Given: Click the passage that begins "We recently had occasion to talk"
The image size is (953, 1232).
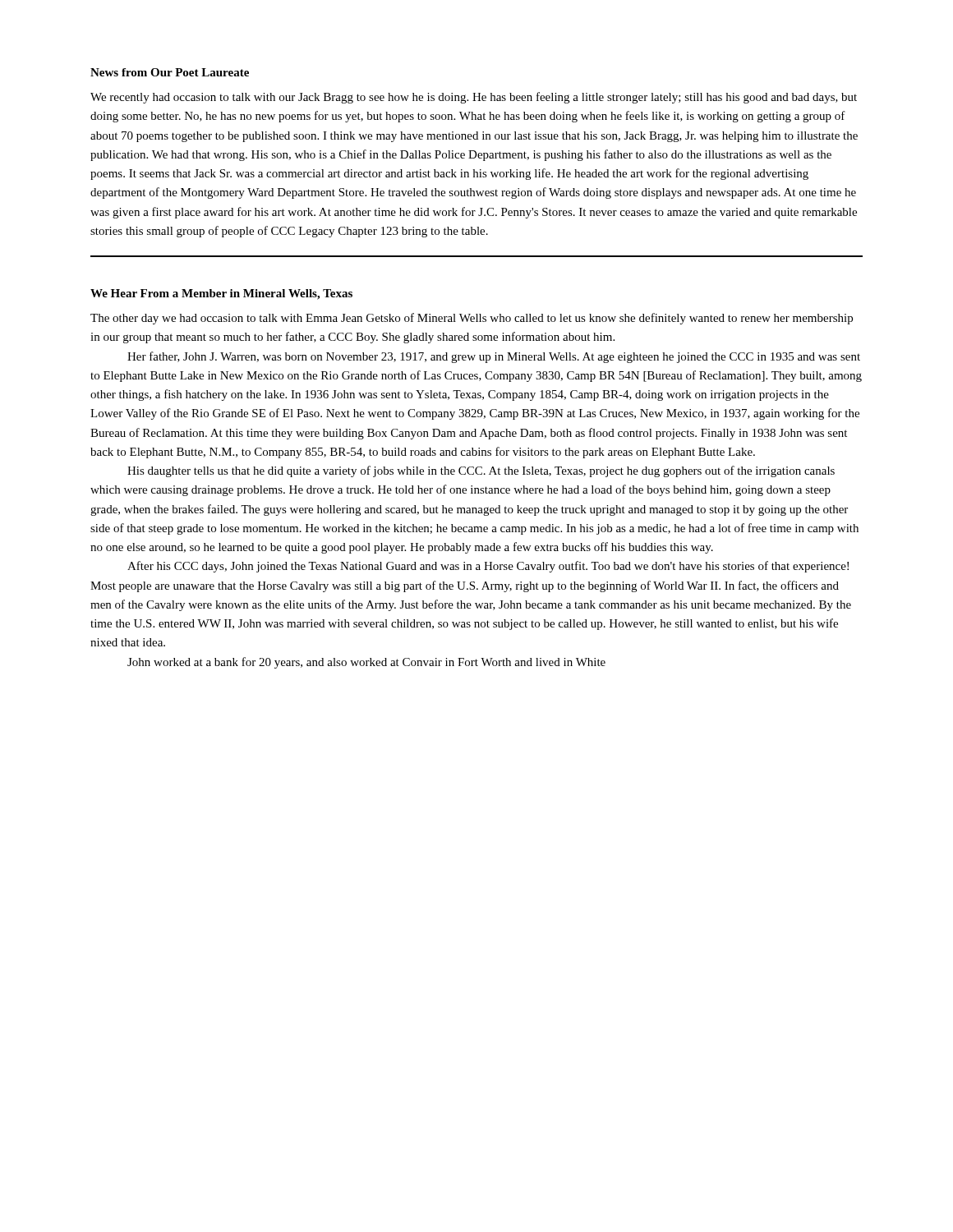Looking at the screenshot, I should pyautogui.click(x=476, y=164).
